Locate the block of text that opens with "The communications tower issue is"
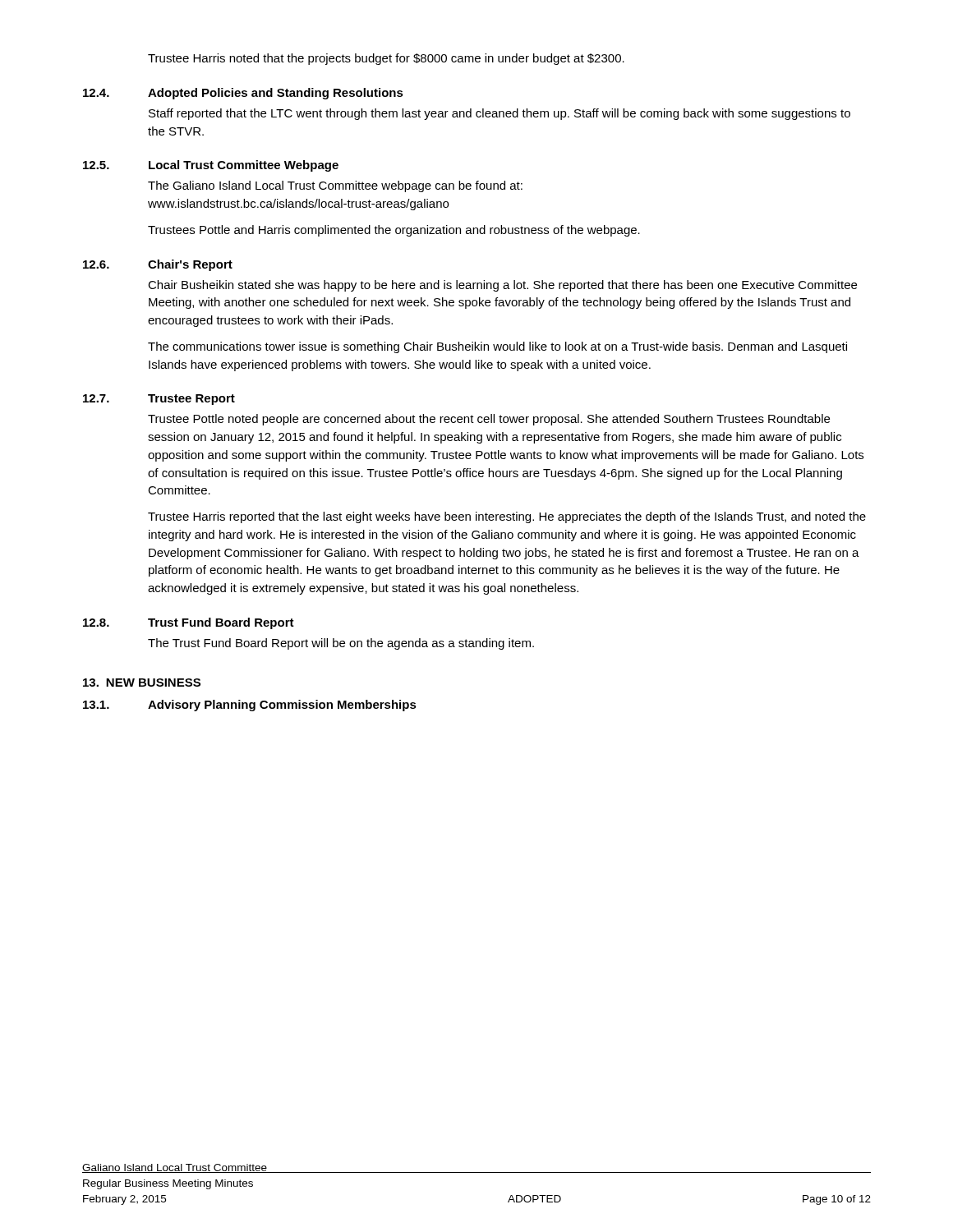This screenshot has height=1232, width=953. tap(509, 355)
